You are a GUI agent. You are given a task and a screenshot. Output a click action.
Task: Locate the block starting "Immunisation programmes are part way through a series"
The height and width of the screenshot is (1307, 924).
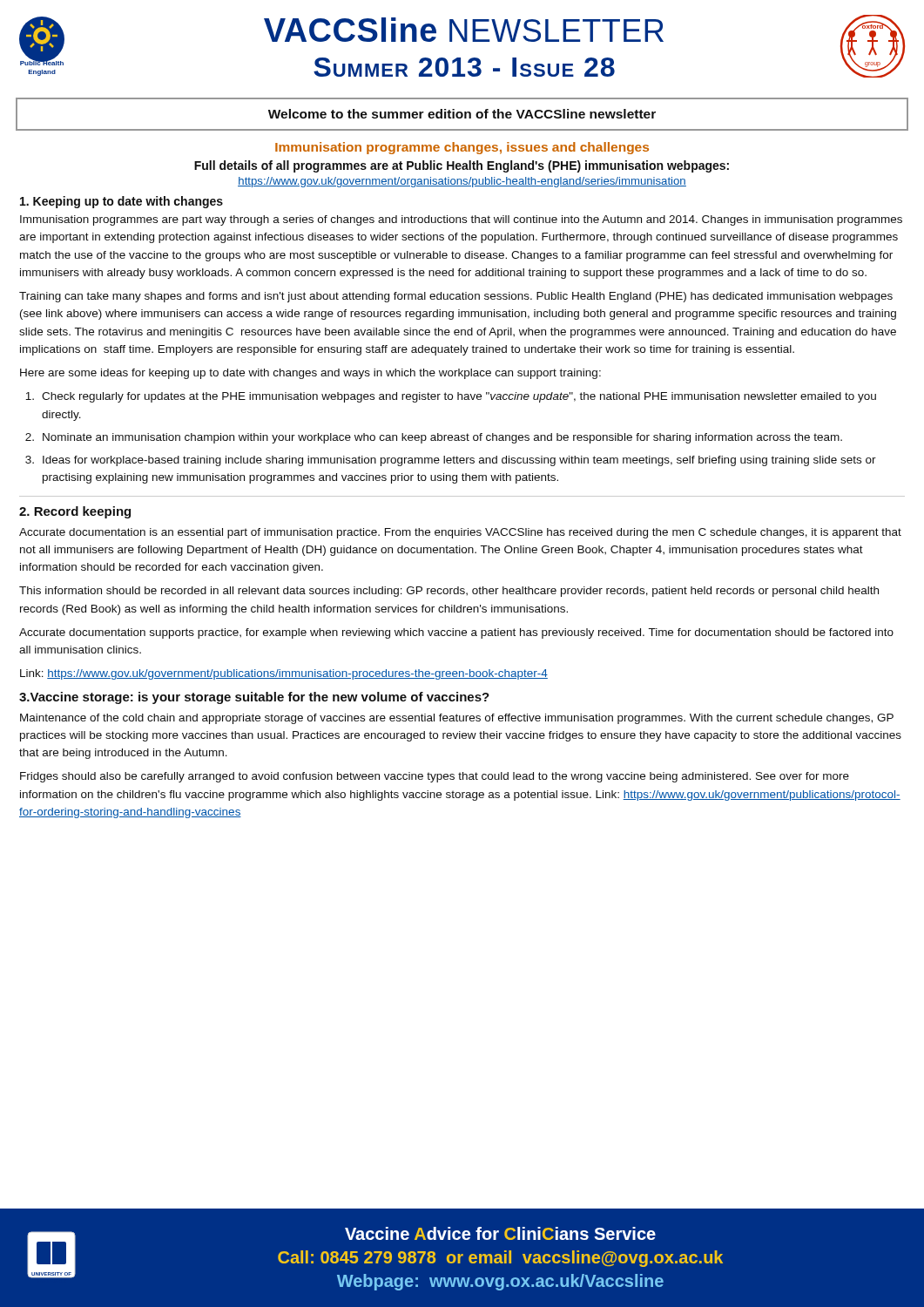(461, 246)
